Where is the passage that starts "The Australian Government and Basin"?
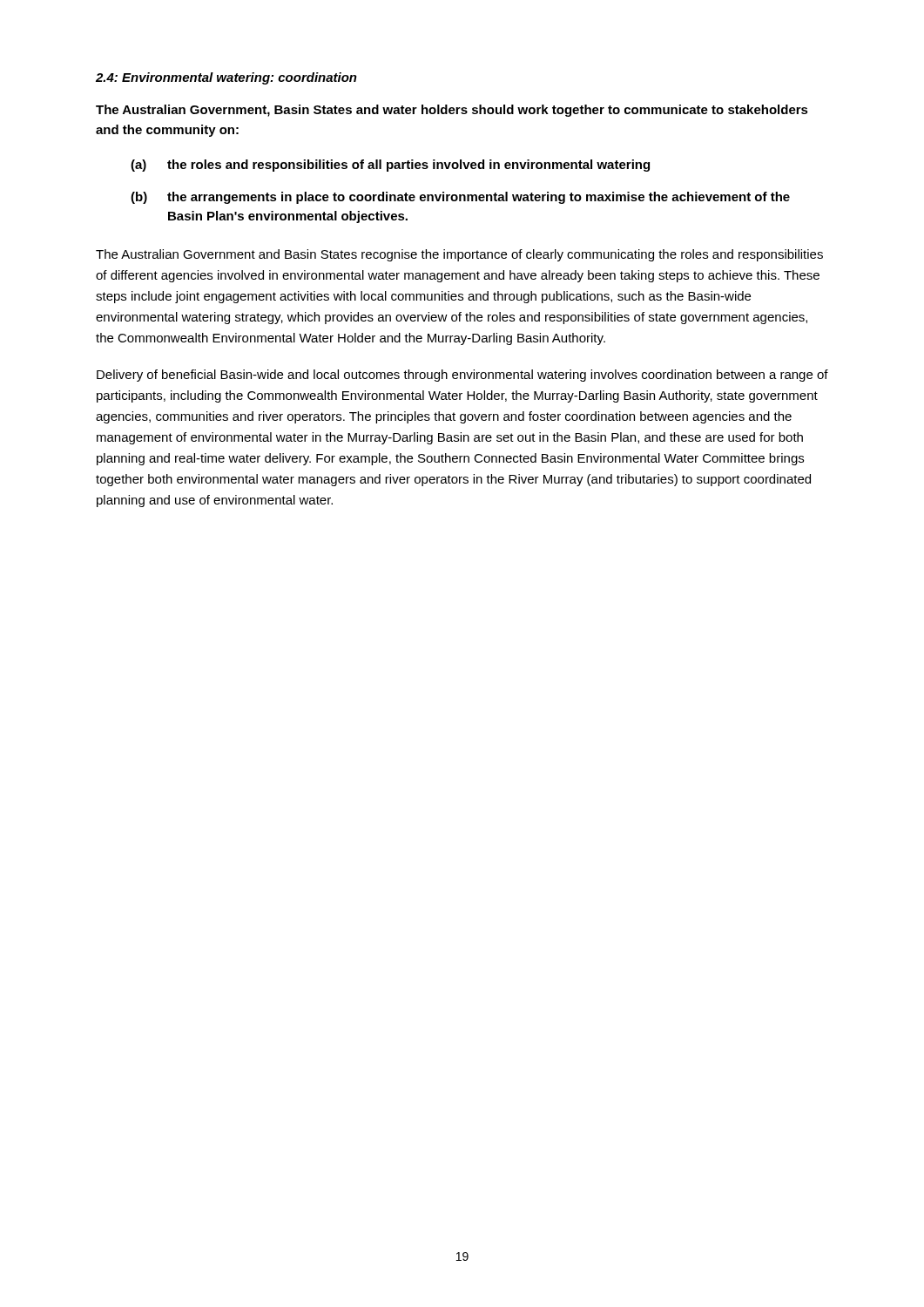This screenshot has height=1307, width=924. click(460, 295)
